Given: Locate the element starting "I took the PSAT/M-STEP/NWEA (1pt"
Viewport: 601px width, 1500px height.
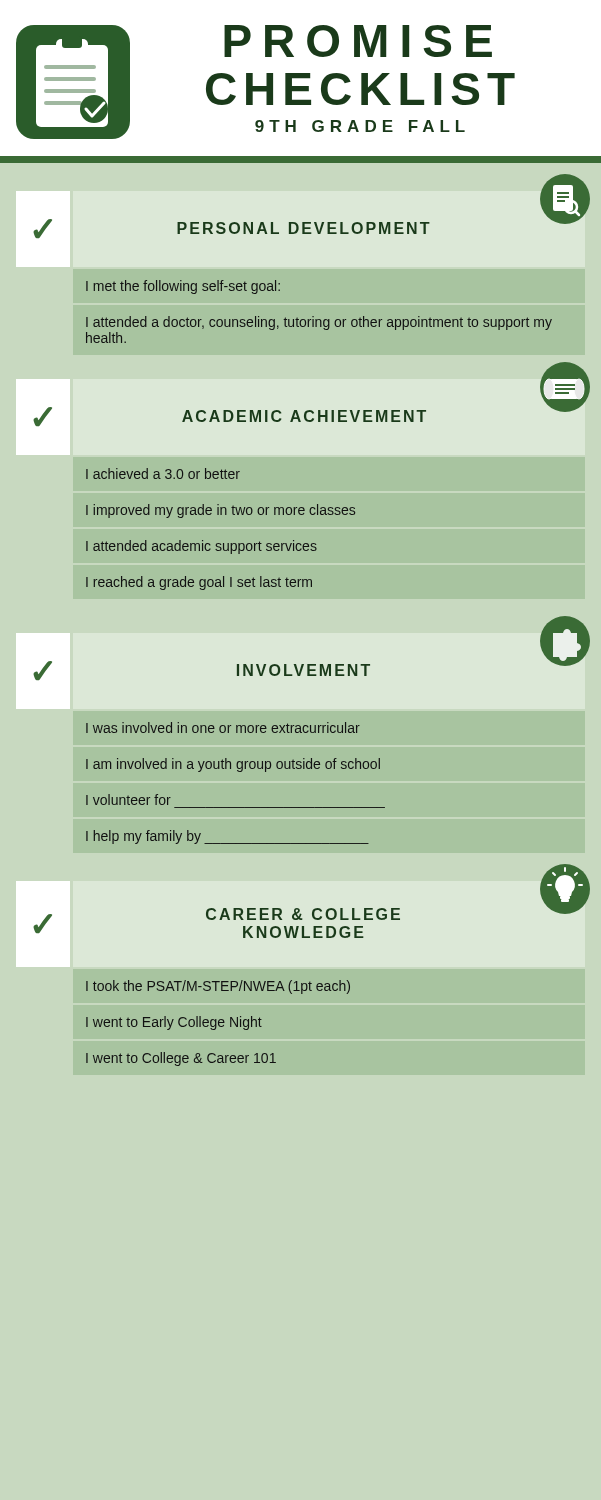Looking at the screenshot, I should [218, 986].
